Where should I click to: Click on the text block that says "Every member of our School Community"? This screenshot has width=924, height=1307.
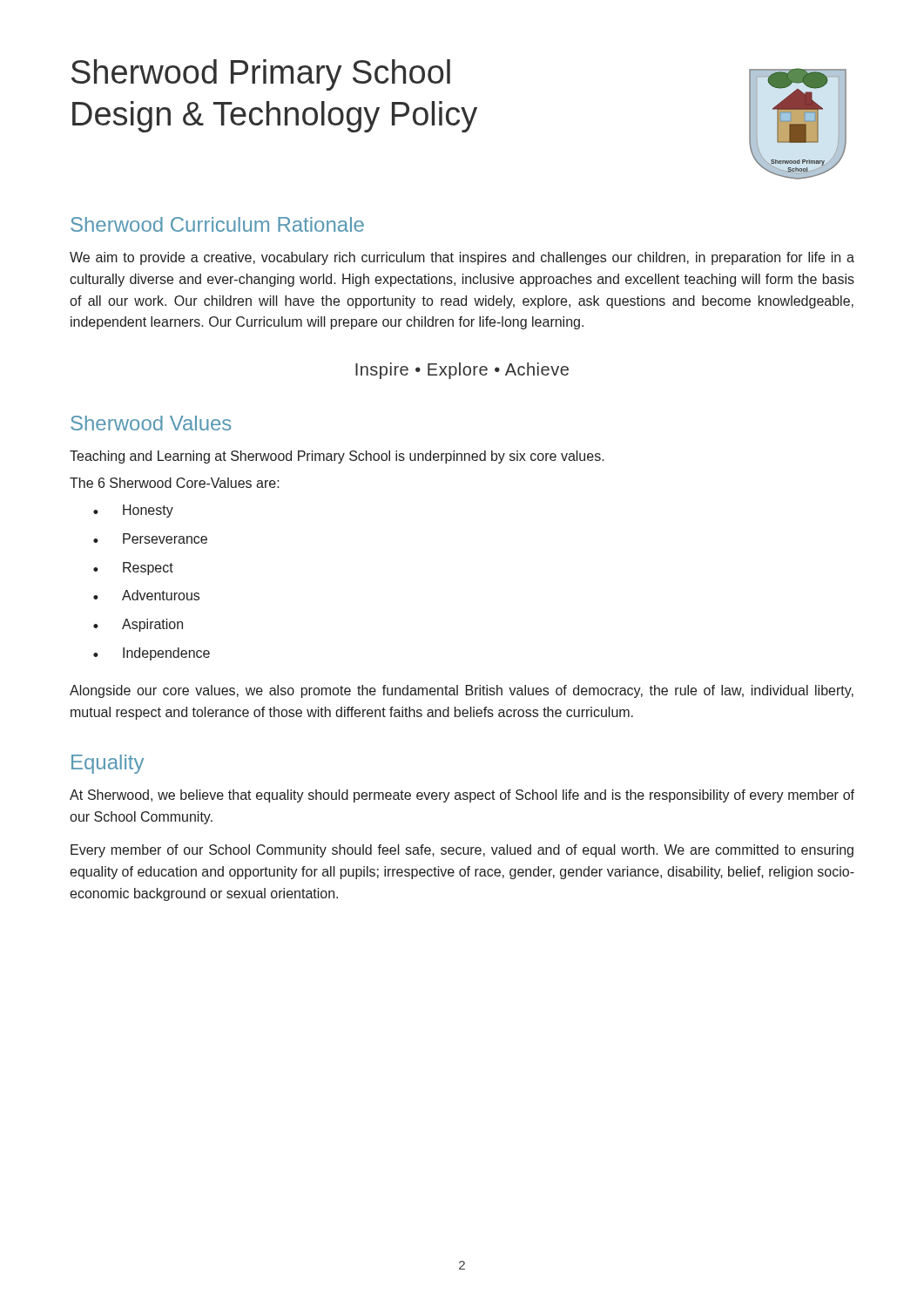(x=462, y=872)
